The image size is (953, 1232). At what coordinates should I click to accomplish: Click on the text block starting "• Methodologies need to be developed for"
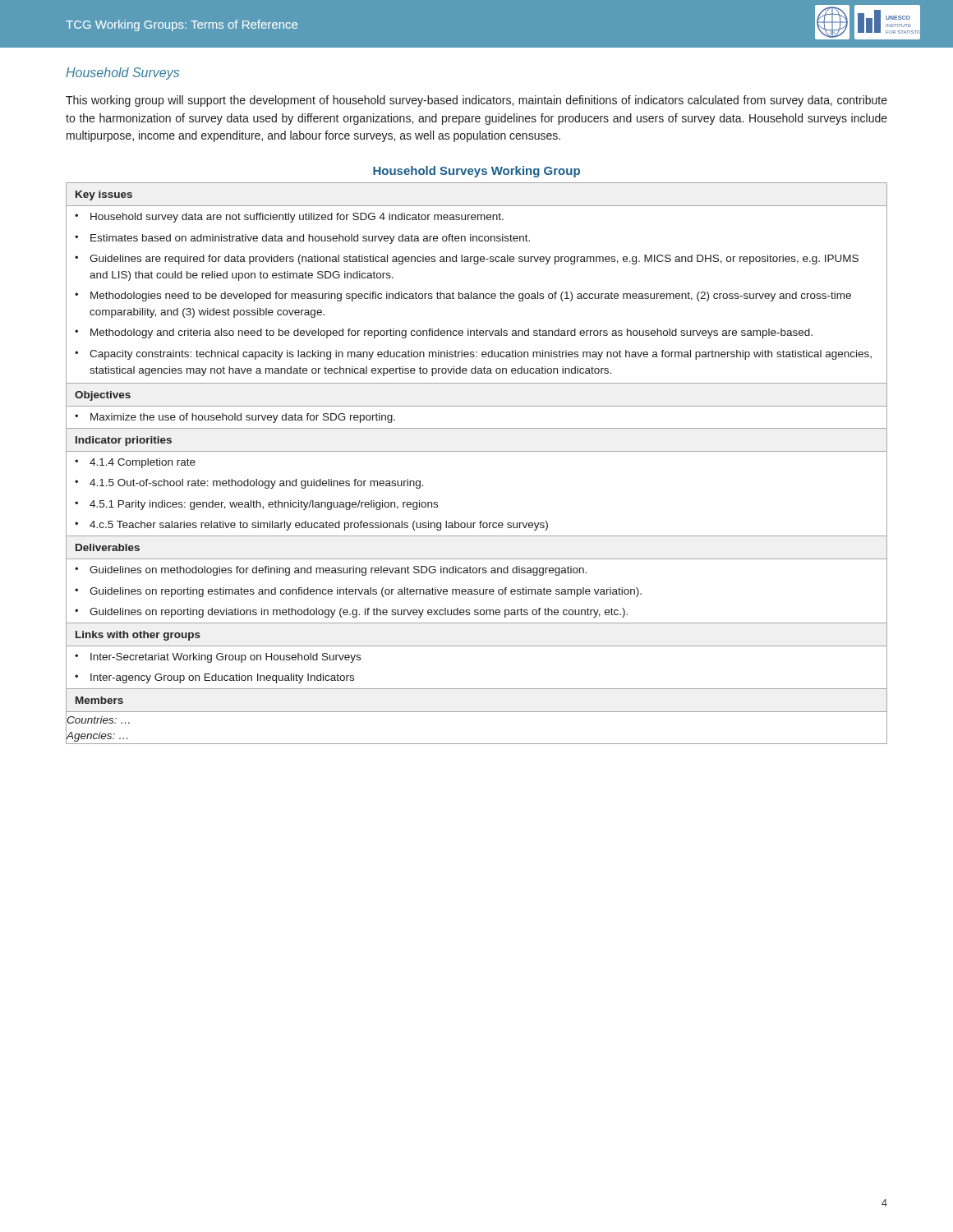476,304
